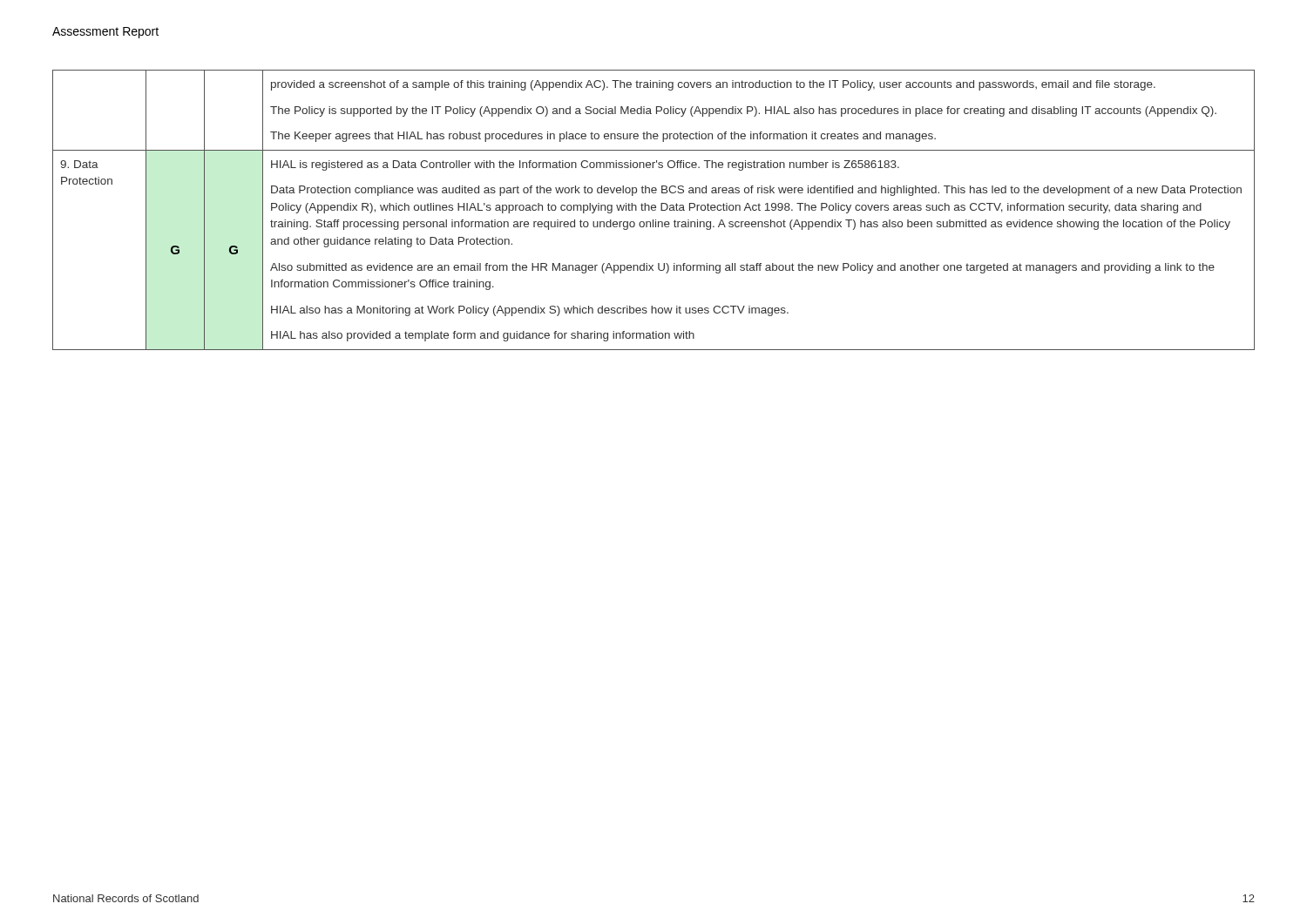Select the table that reads "9. Data Protection"

[x=654, y=210]
